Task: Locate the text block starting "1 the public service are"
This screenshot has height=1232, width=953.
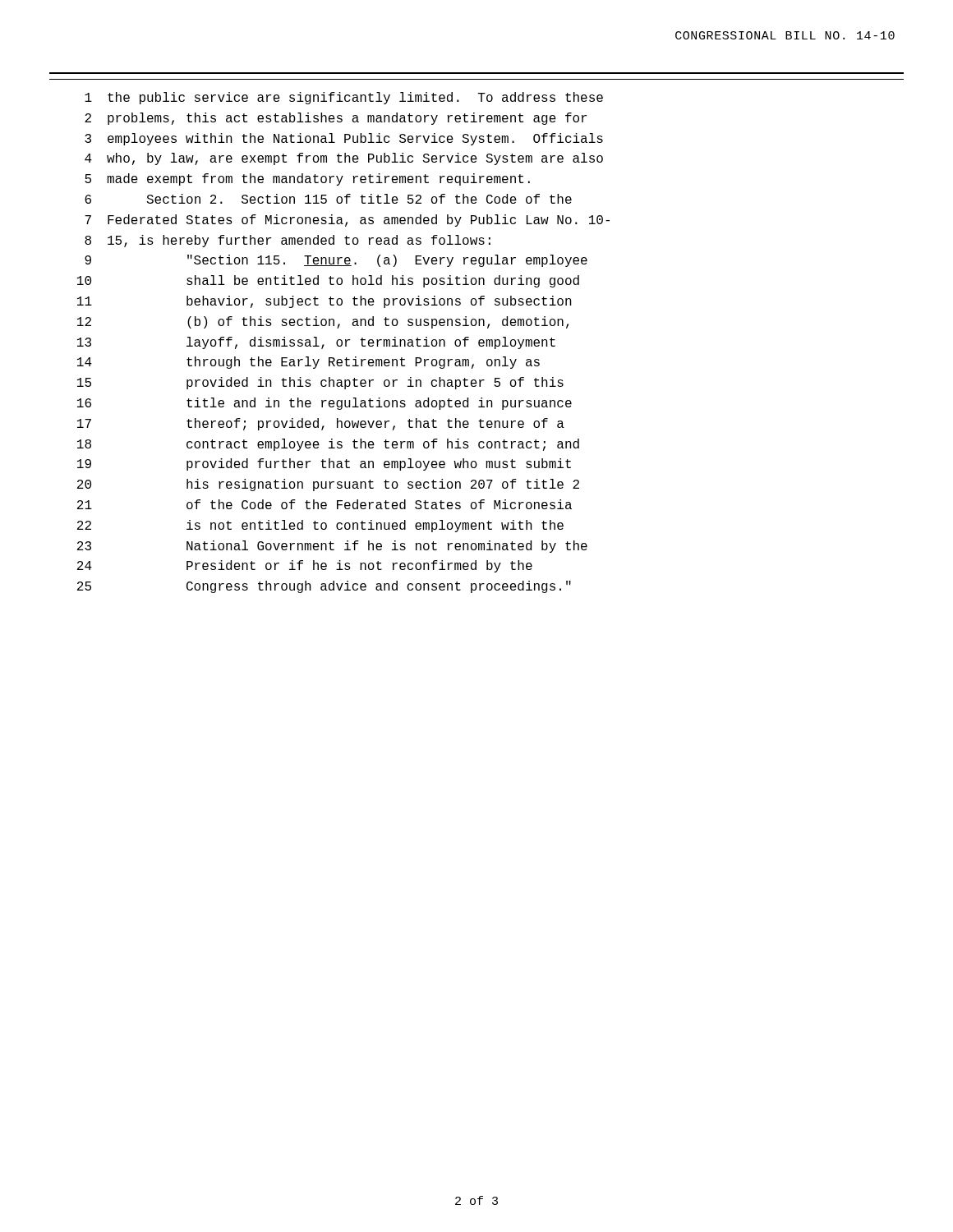Action: pos(476,343)
